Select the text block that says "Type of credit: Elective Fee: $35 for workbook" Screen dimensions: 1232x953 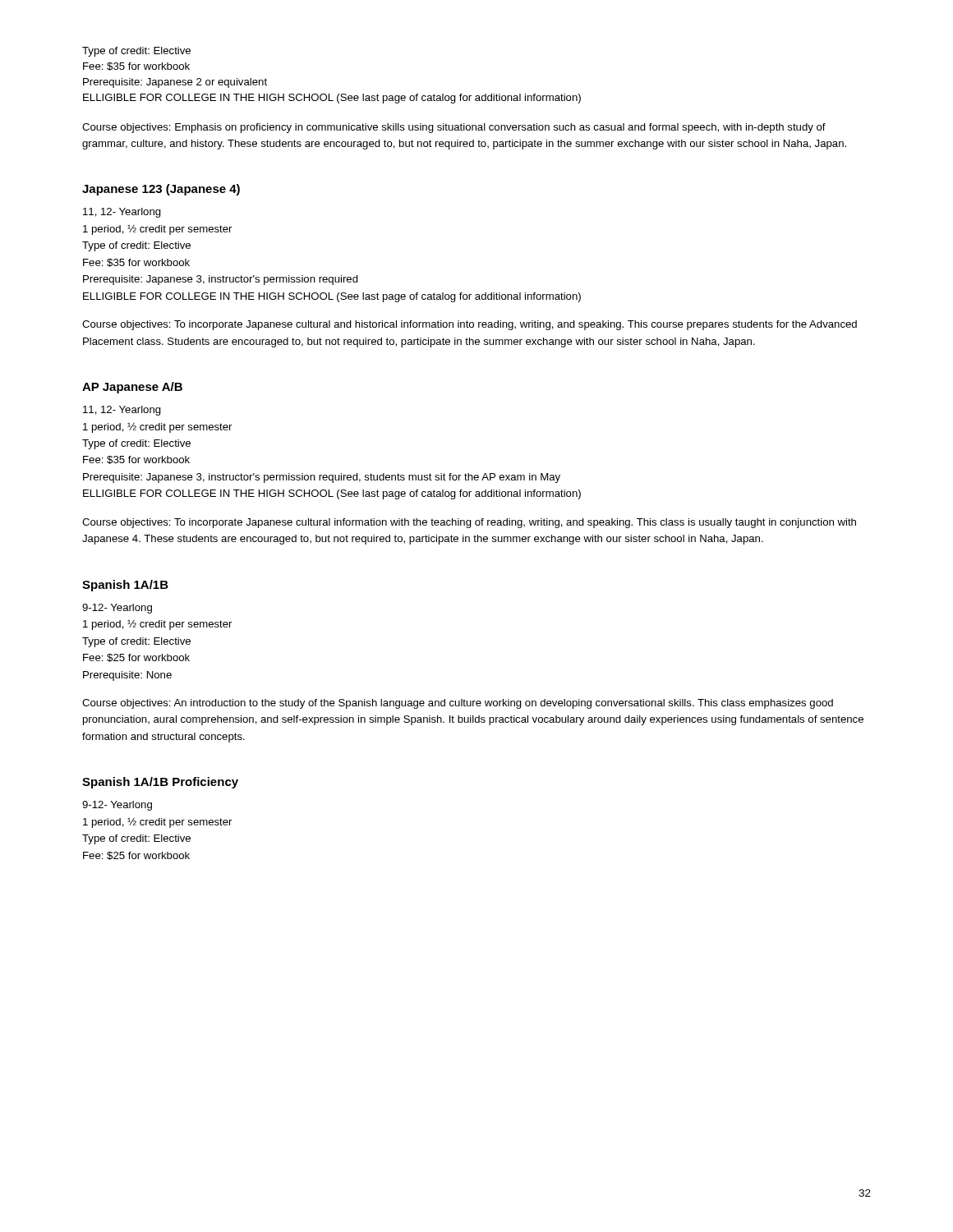point(136,52)
